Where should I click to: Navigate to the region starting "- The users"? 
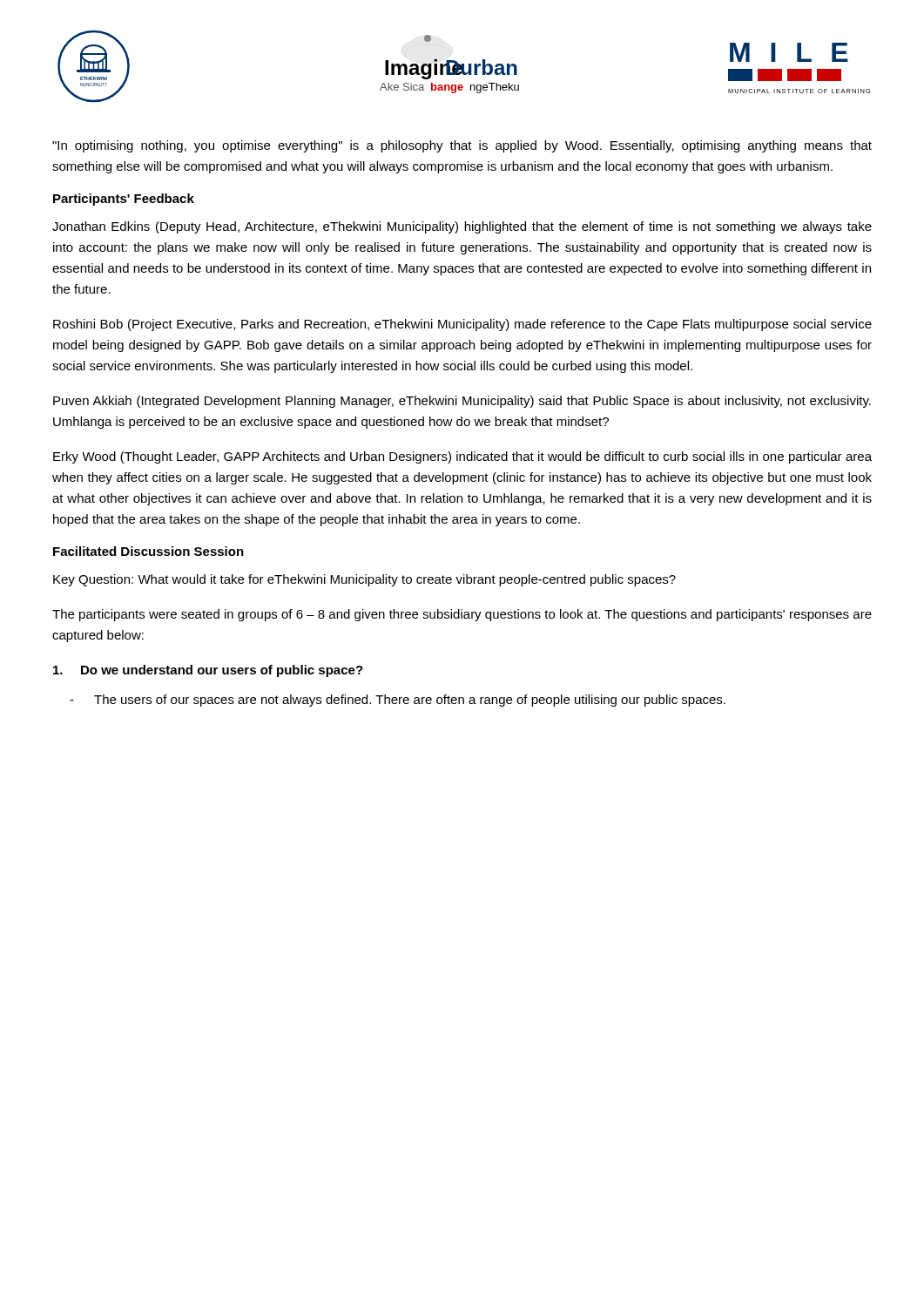pyautogui.click(x=471, y=700)
